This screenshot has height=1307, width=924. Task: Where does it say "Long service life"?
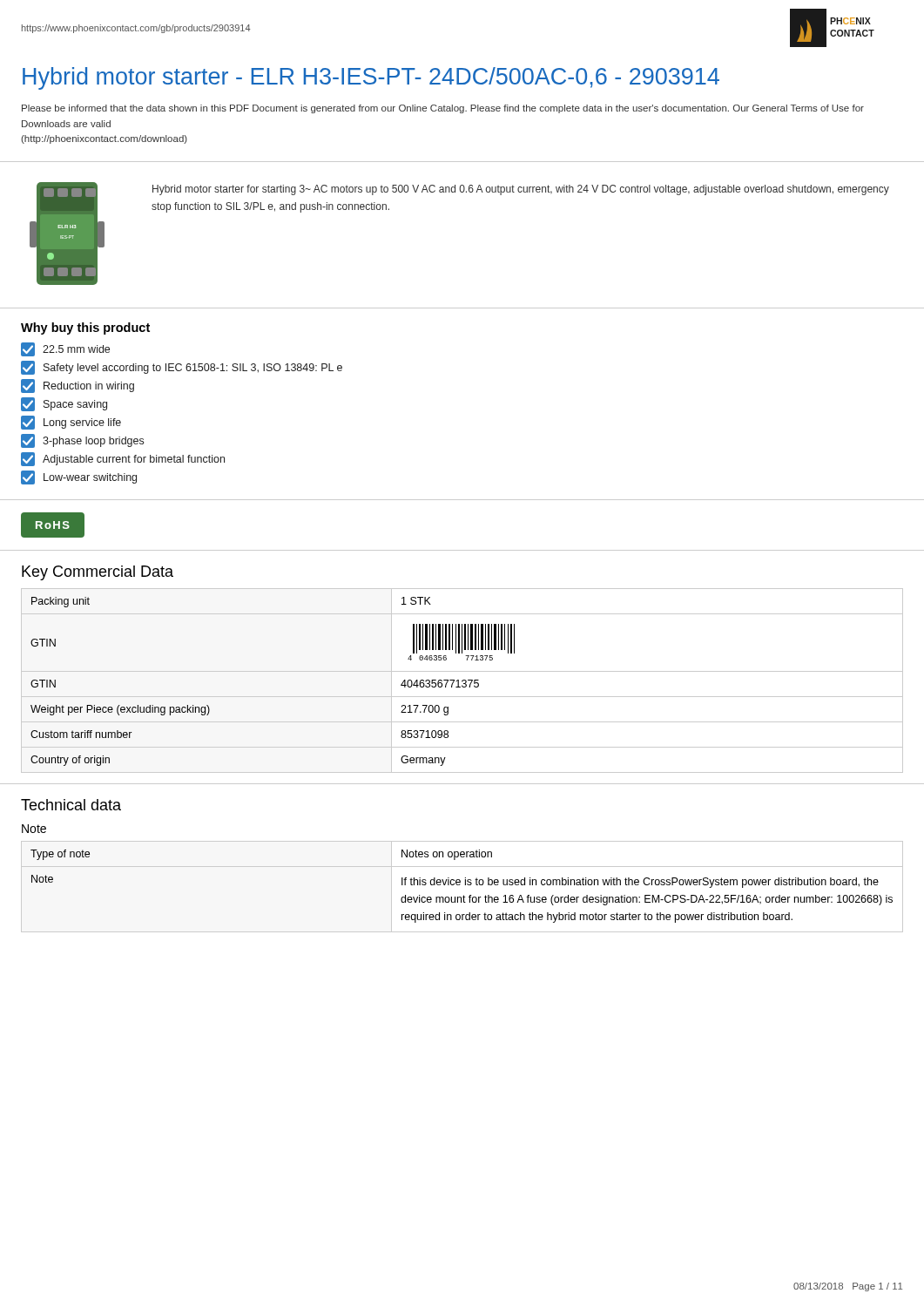tap(71, 423)
